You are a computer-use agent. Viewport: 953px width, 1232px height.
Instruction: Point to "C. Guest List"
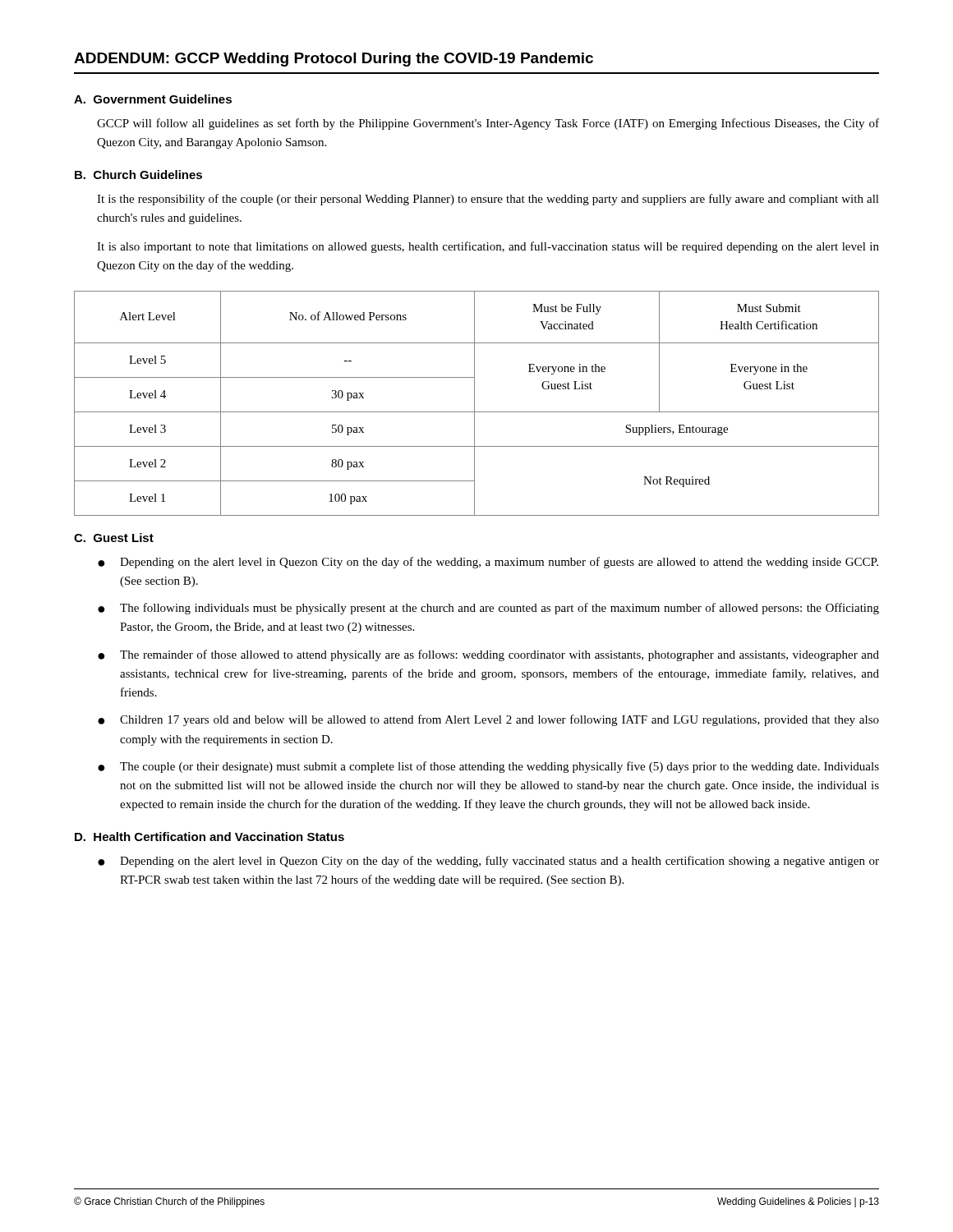pyautogui.click(x=114, y=537)
